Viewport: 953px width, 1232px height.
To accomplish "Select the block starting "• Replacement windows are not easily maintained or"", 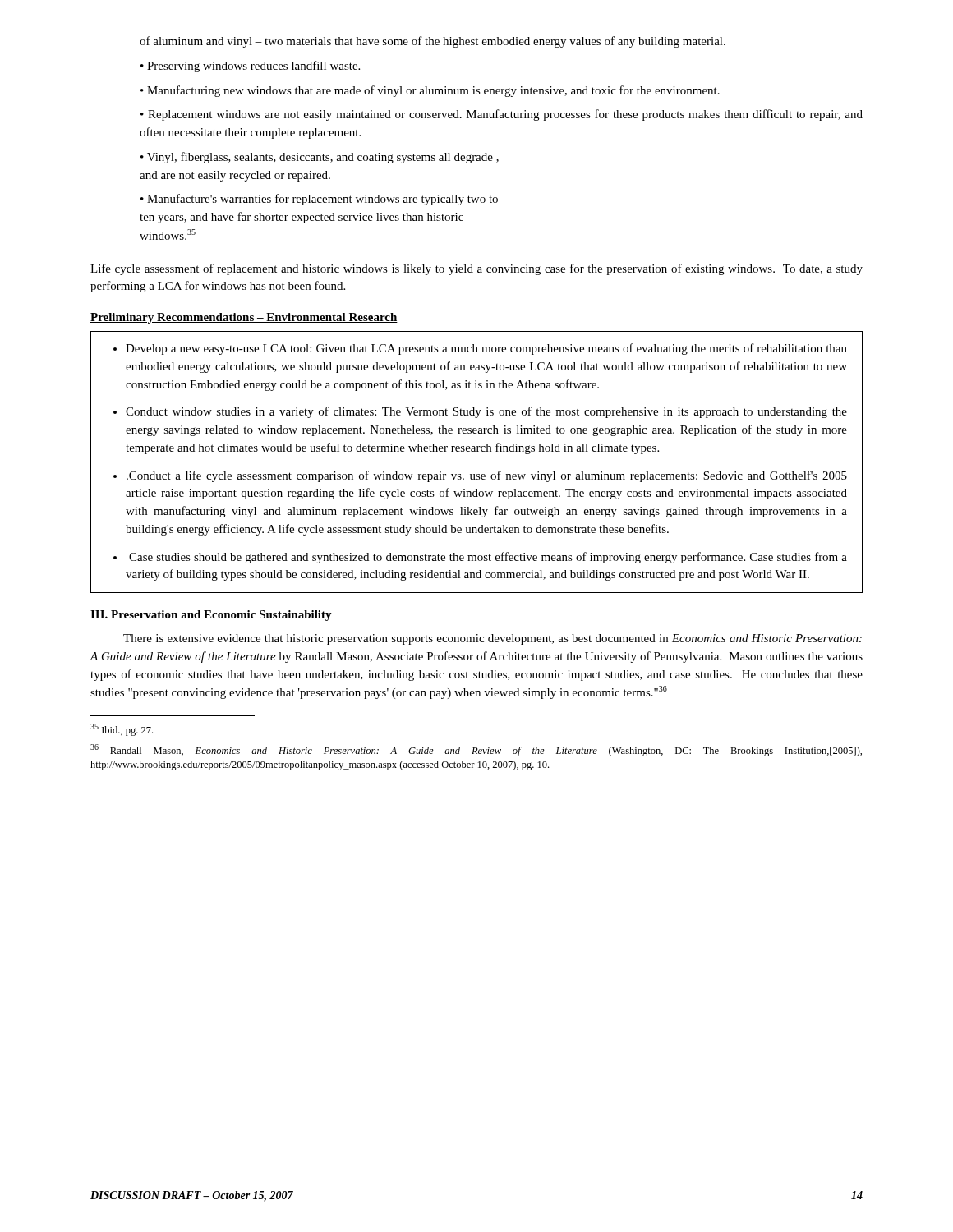I will (501, 123).
